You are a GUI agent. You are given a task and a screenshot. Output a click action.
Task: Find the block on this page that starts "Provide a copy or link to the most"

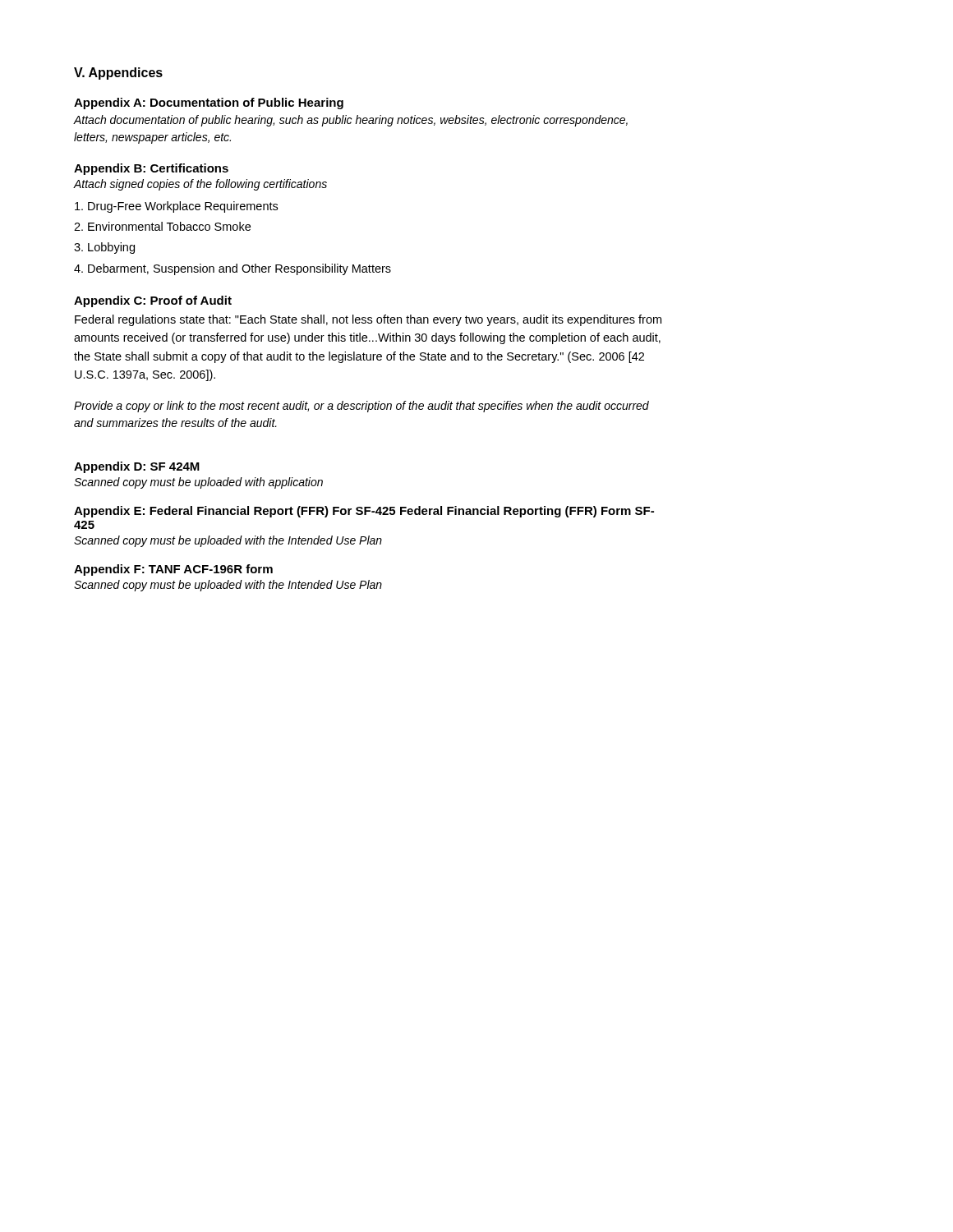tap(361, 414)
